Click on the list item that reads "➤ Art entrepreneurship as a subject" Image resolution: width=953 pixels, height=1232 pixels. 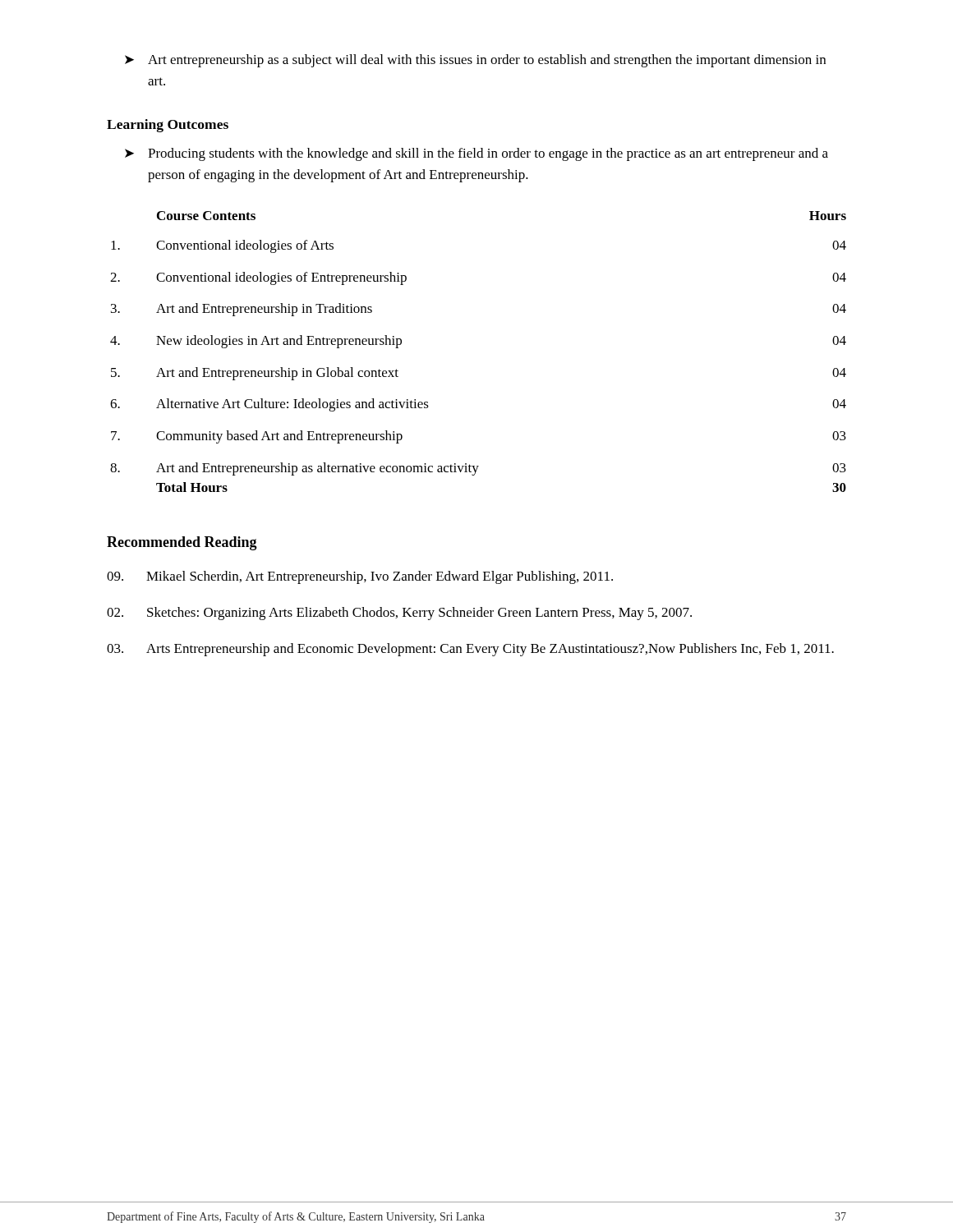click(485, 71)
